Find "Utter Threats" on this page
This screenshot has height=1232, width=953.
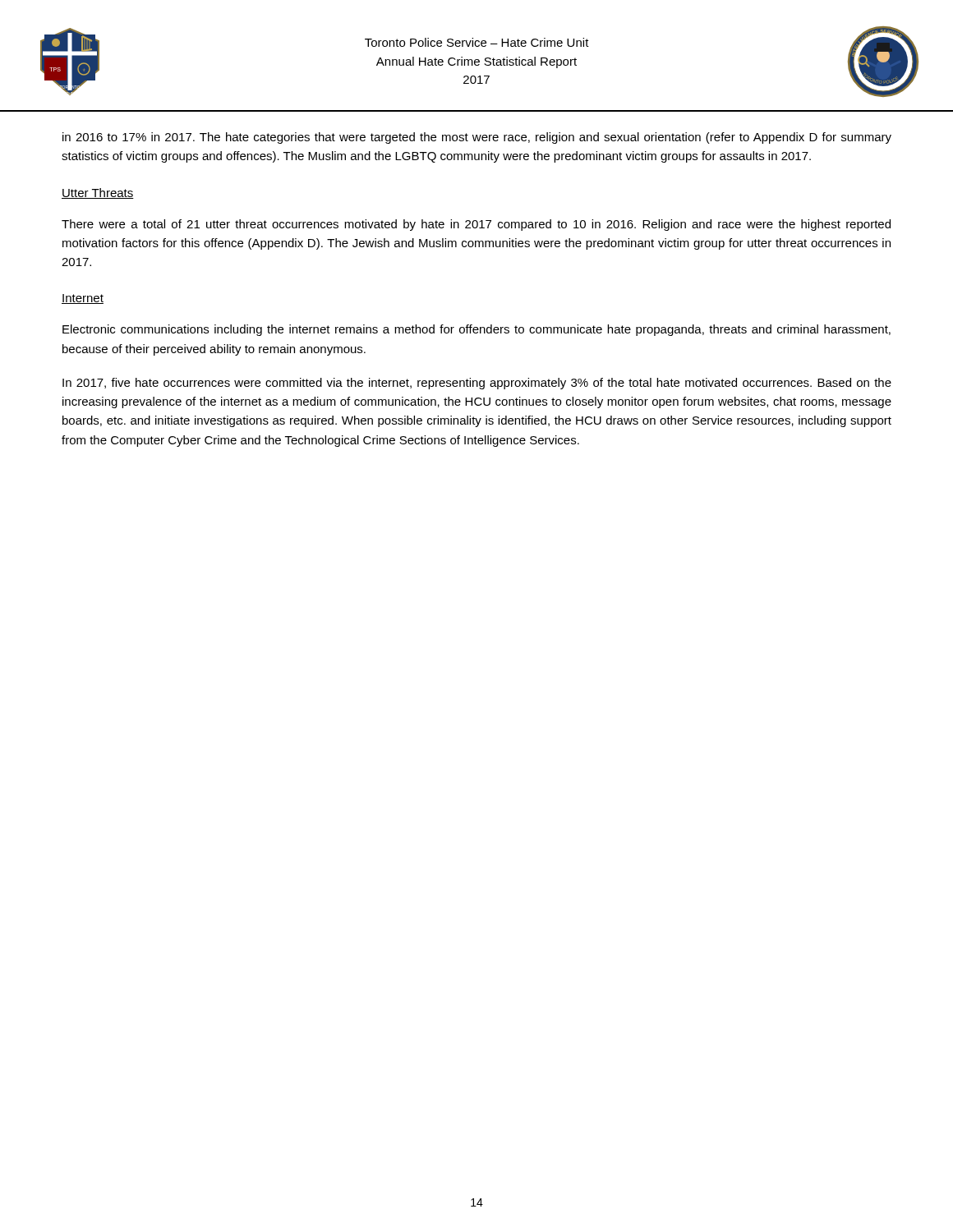tap(97, 192)
